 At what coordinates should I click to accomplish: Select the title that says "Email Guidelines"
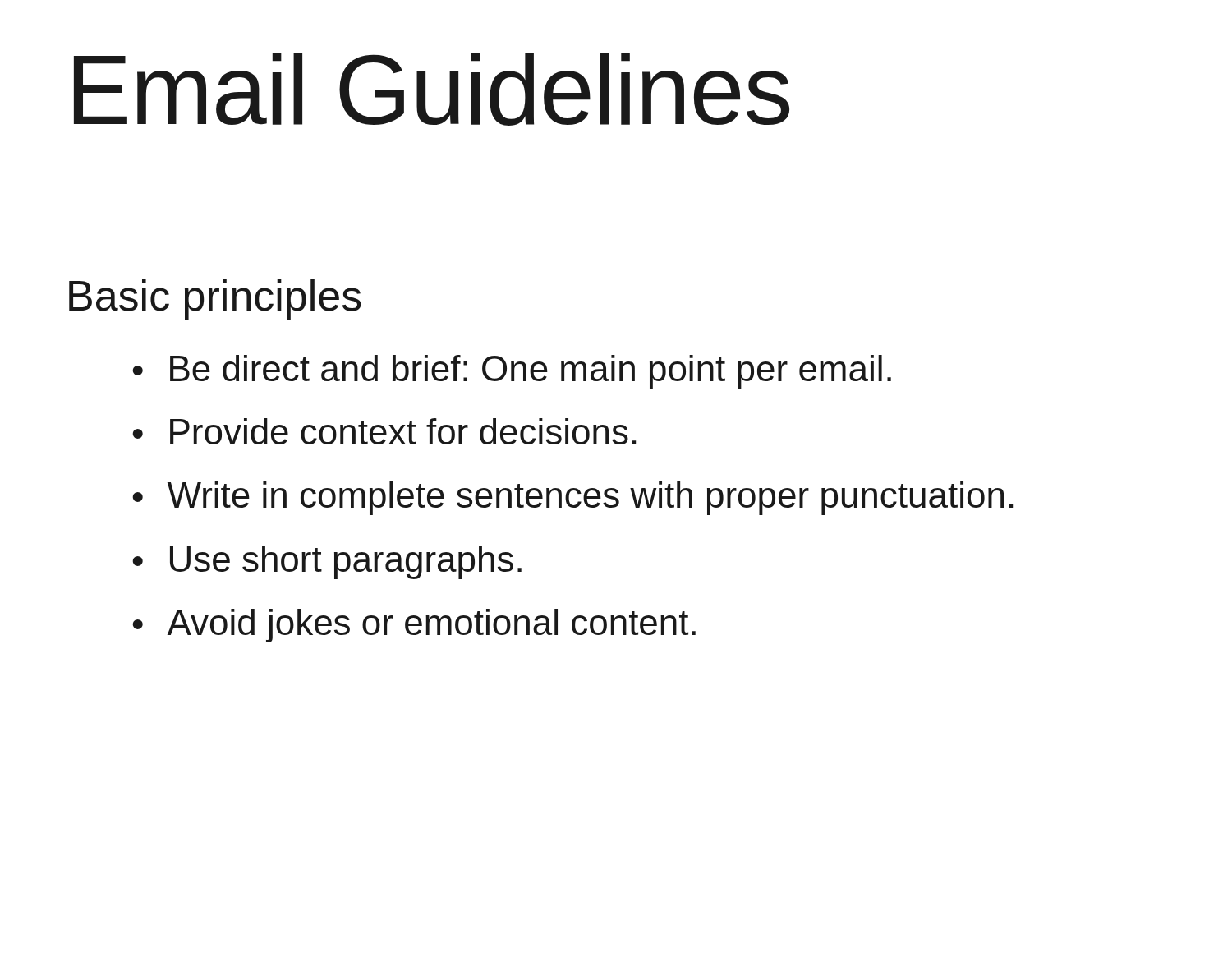click(429, 90)
